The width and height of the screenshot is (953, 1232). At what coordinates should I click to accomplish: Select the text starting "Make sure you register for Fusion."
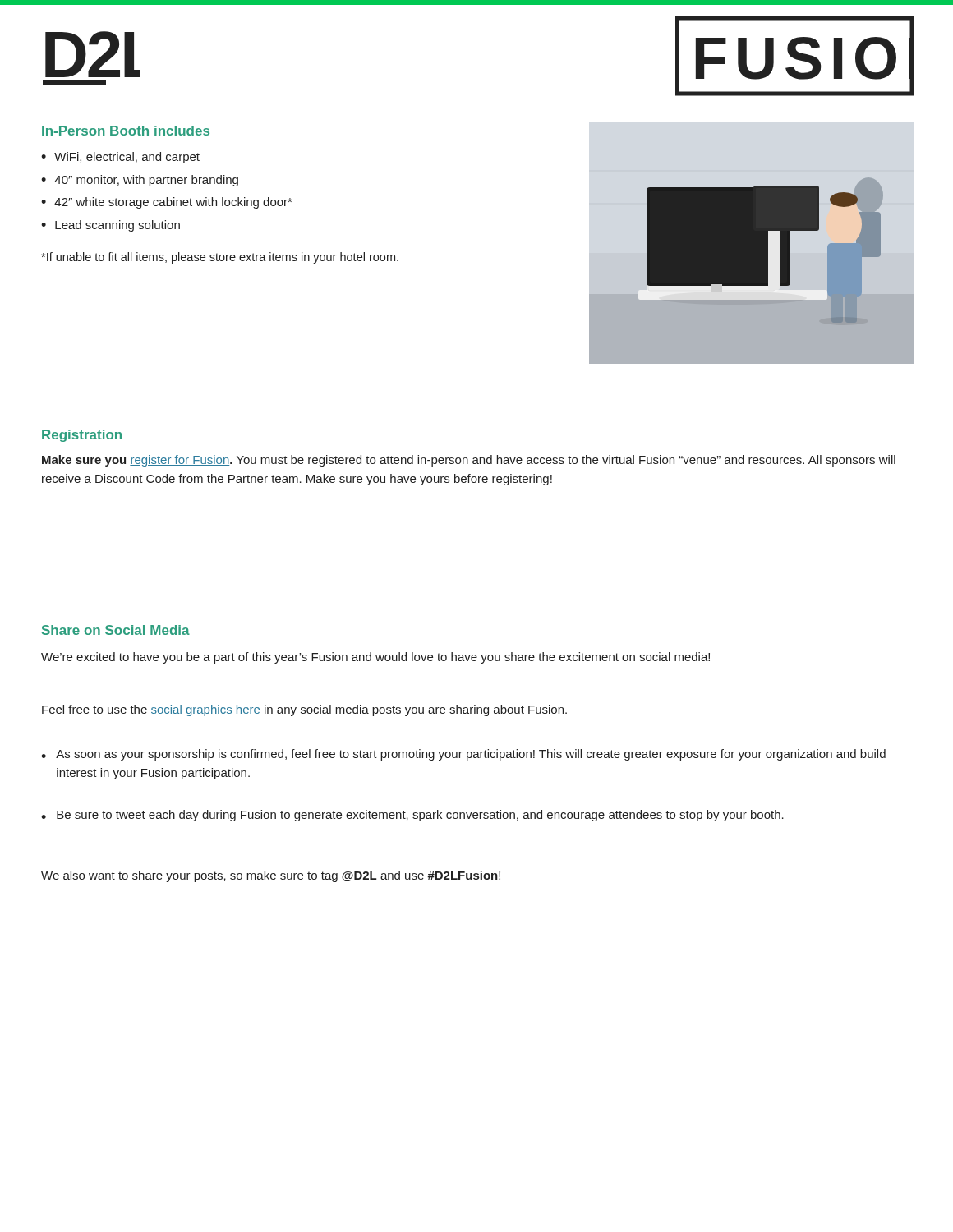click(x=469, y=469)
